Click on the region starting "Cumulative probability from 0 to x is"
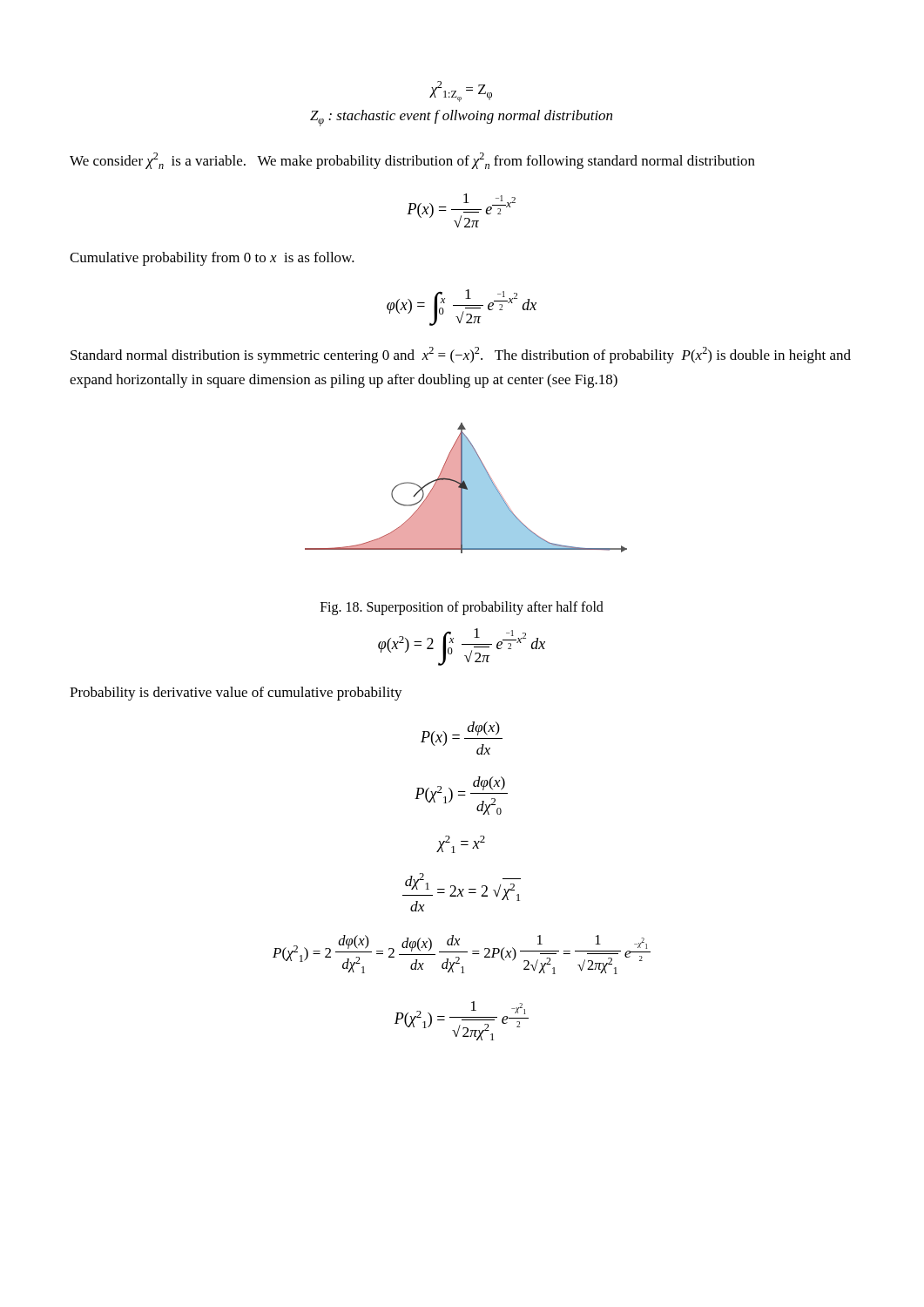 coord(212,257)
